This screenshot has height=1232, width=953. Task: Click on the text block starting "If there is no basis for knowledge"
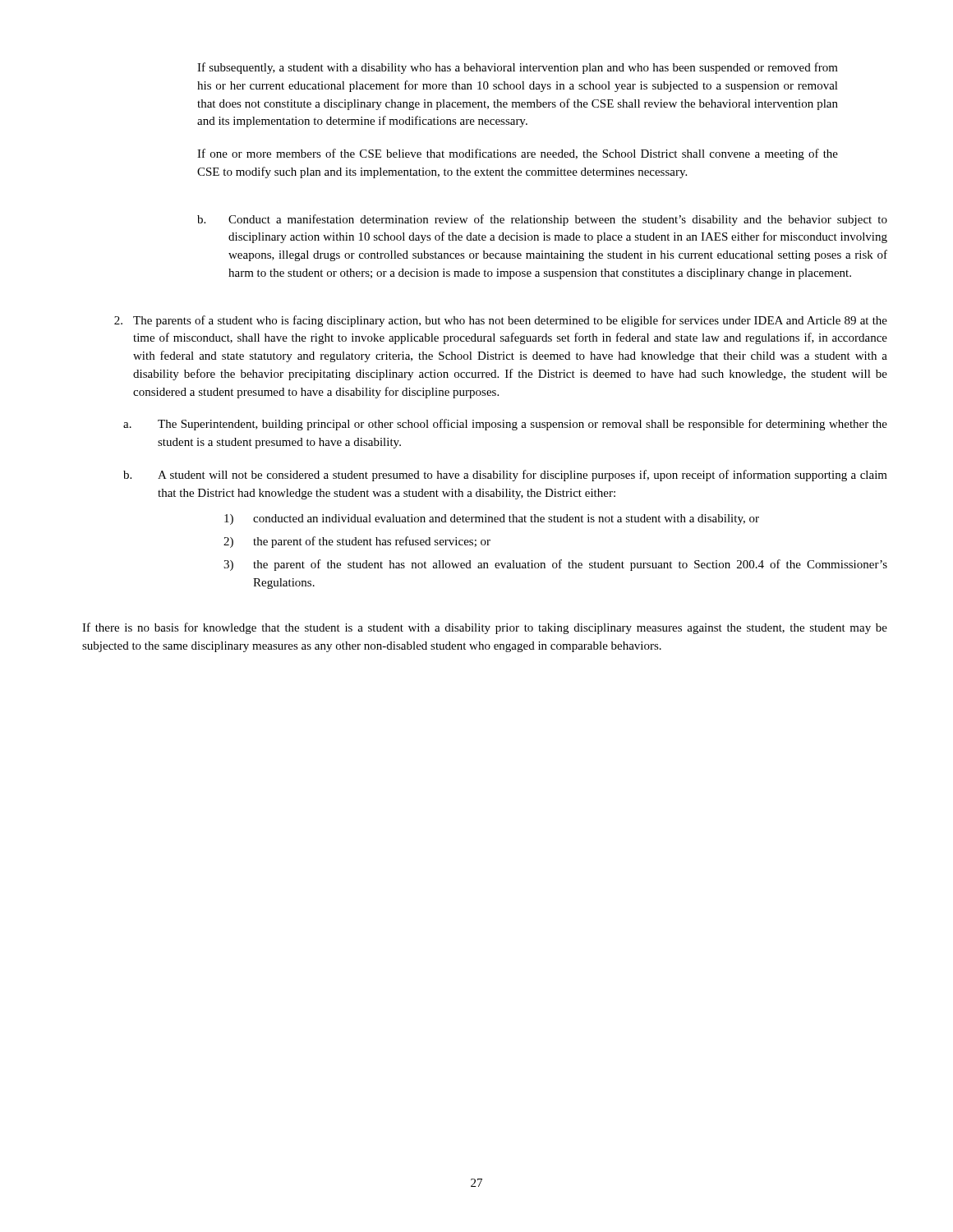pos(485,637)
